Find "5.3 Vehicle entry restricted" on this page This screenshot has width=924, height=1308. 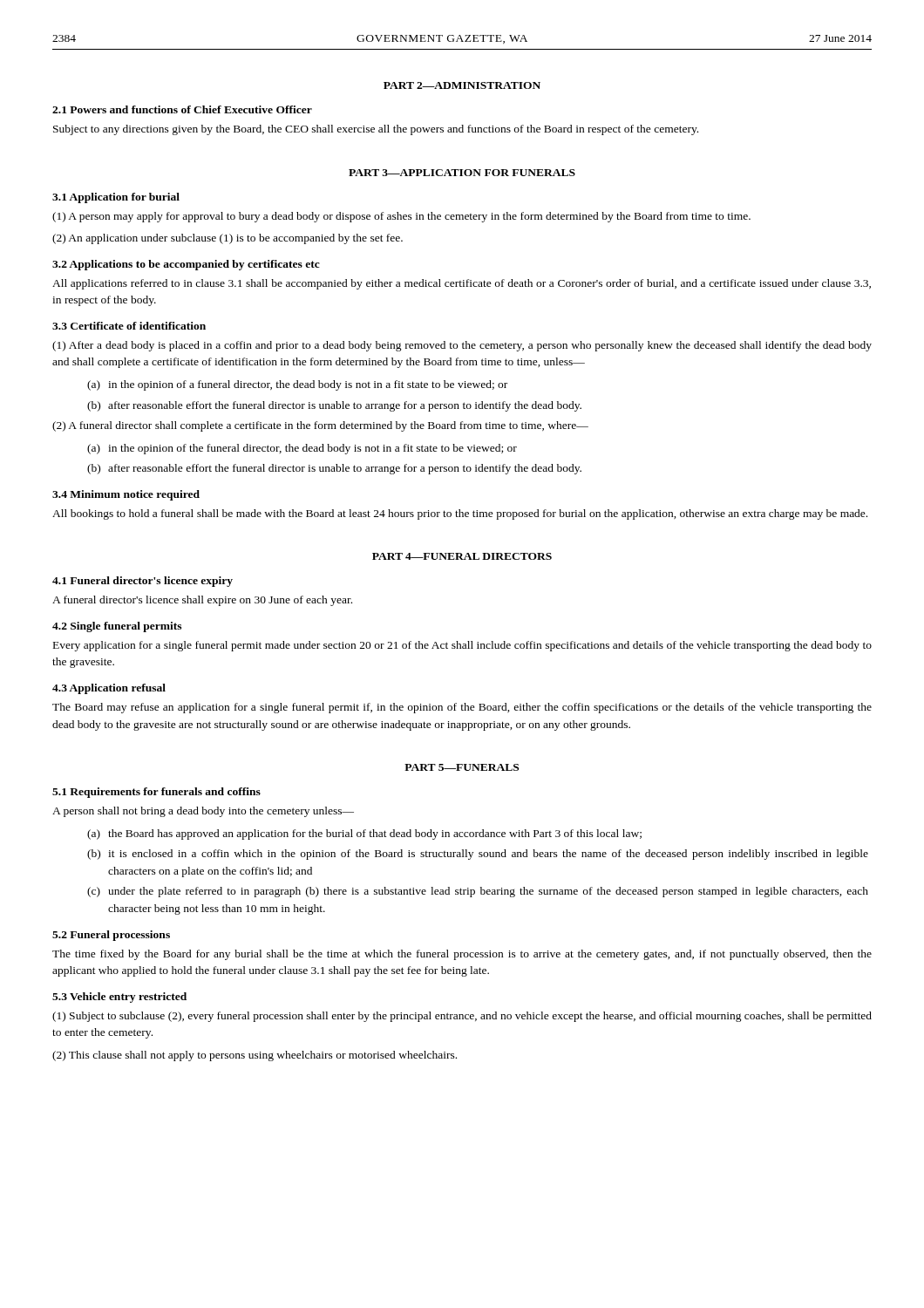tap(120, 996)
